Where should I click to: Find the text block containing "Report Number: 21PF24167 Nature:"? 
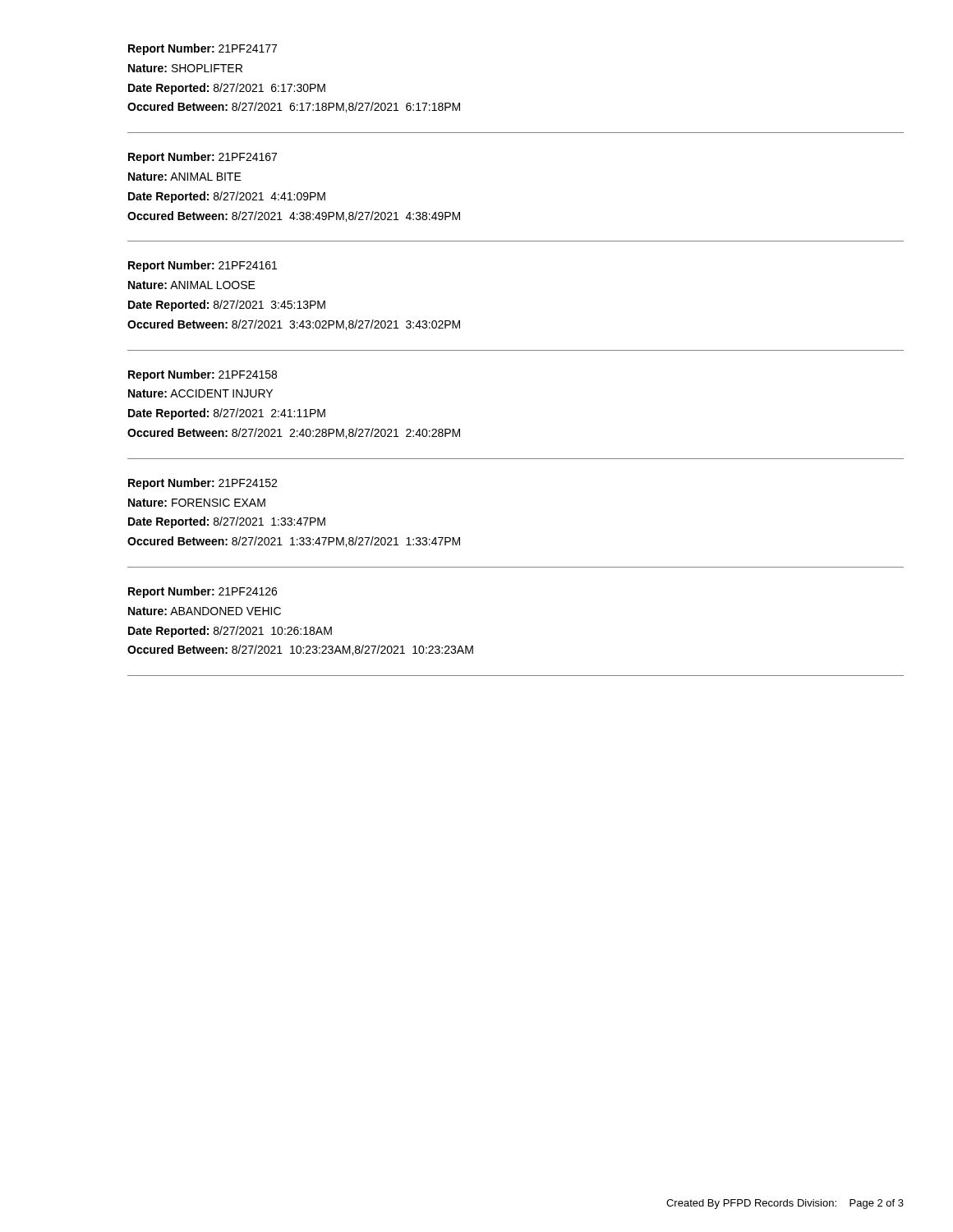pyautogui.click(x=203, y=158)
